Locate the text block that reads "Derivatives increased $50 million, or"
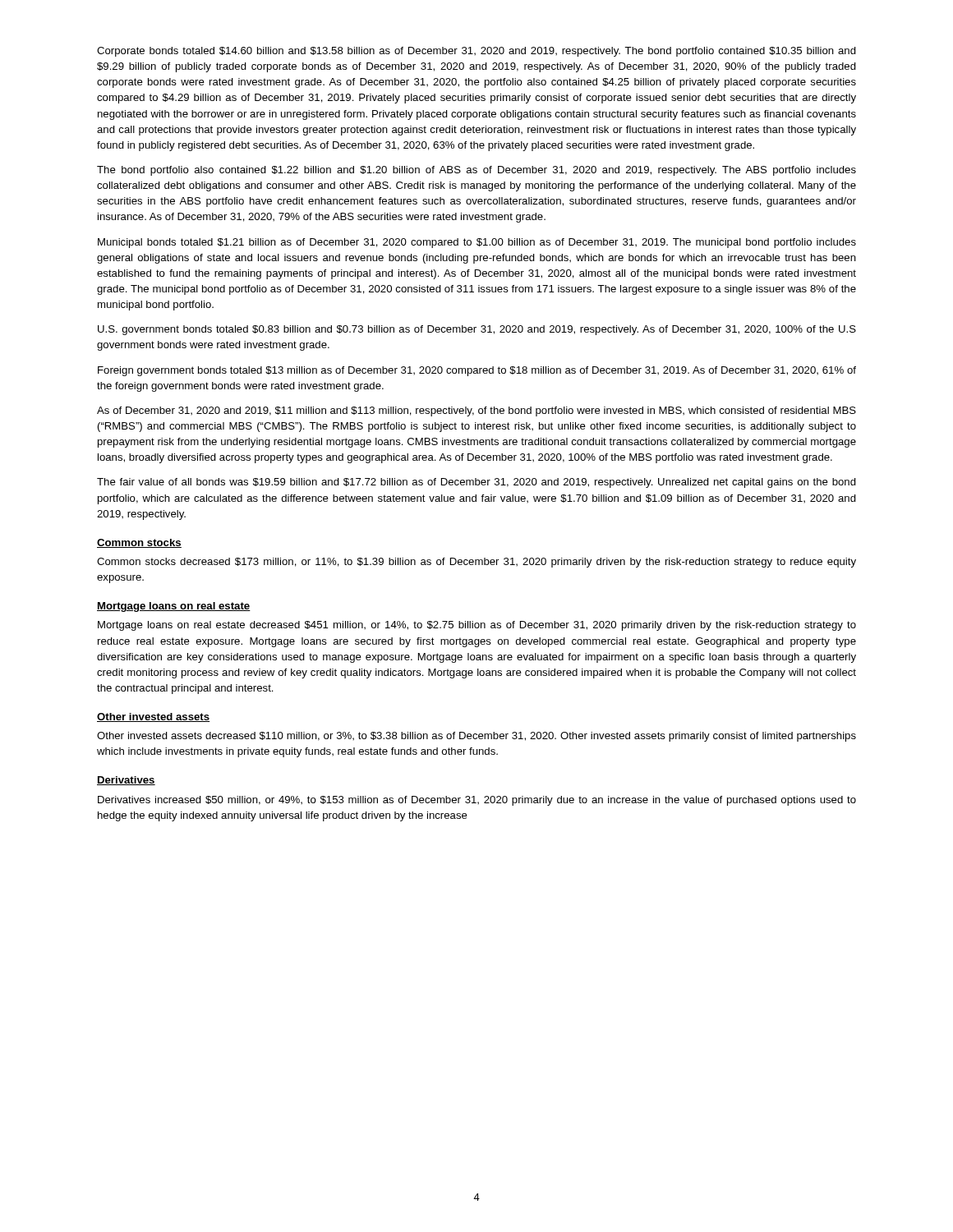 pyautogui.click(x=476, y=807)
